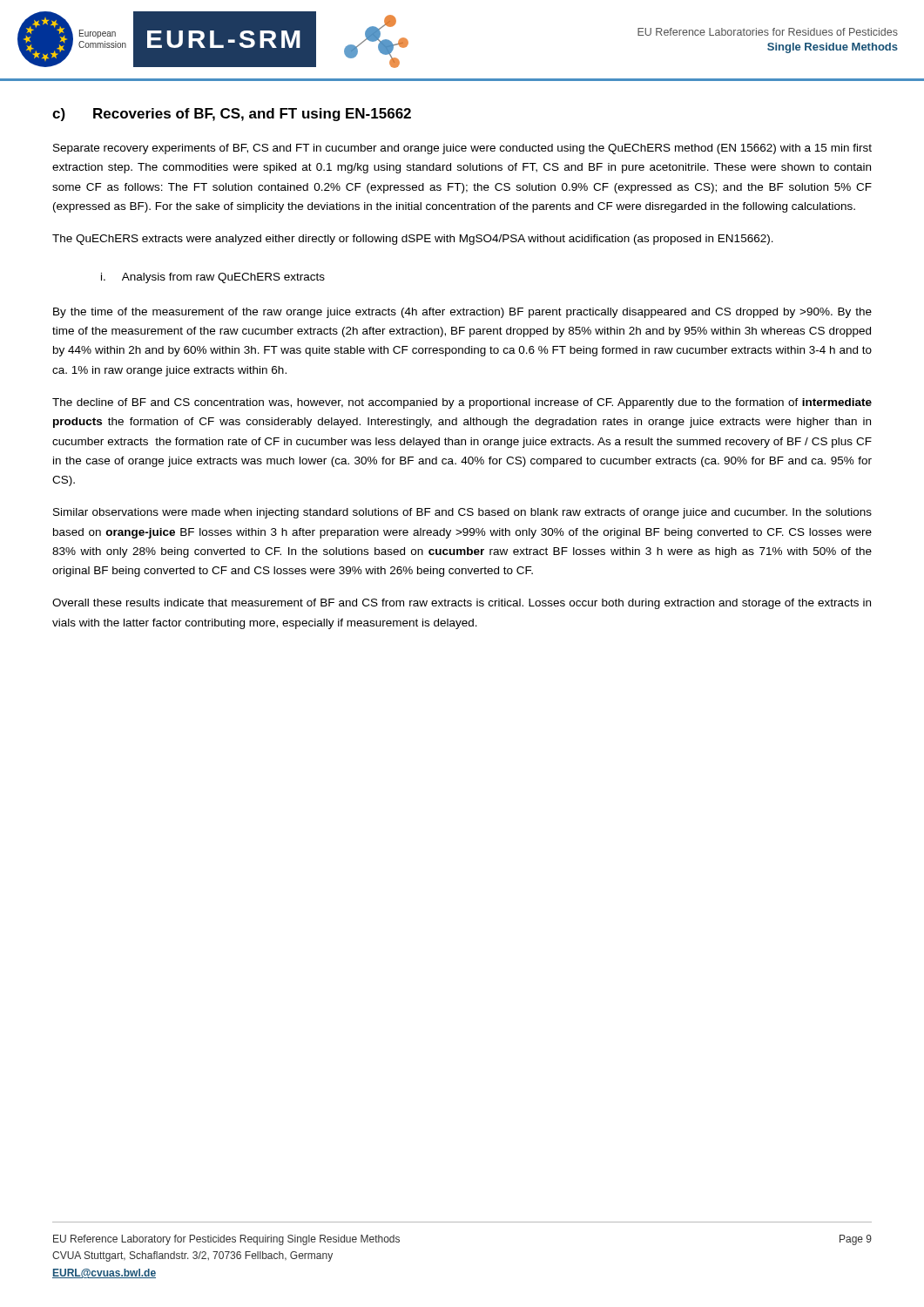Image resolution: width=924 pixels, height=1307 pixels.
Task: Point to the block starting "The QuEChERS extracts"
Action: [413, 238]
